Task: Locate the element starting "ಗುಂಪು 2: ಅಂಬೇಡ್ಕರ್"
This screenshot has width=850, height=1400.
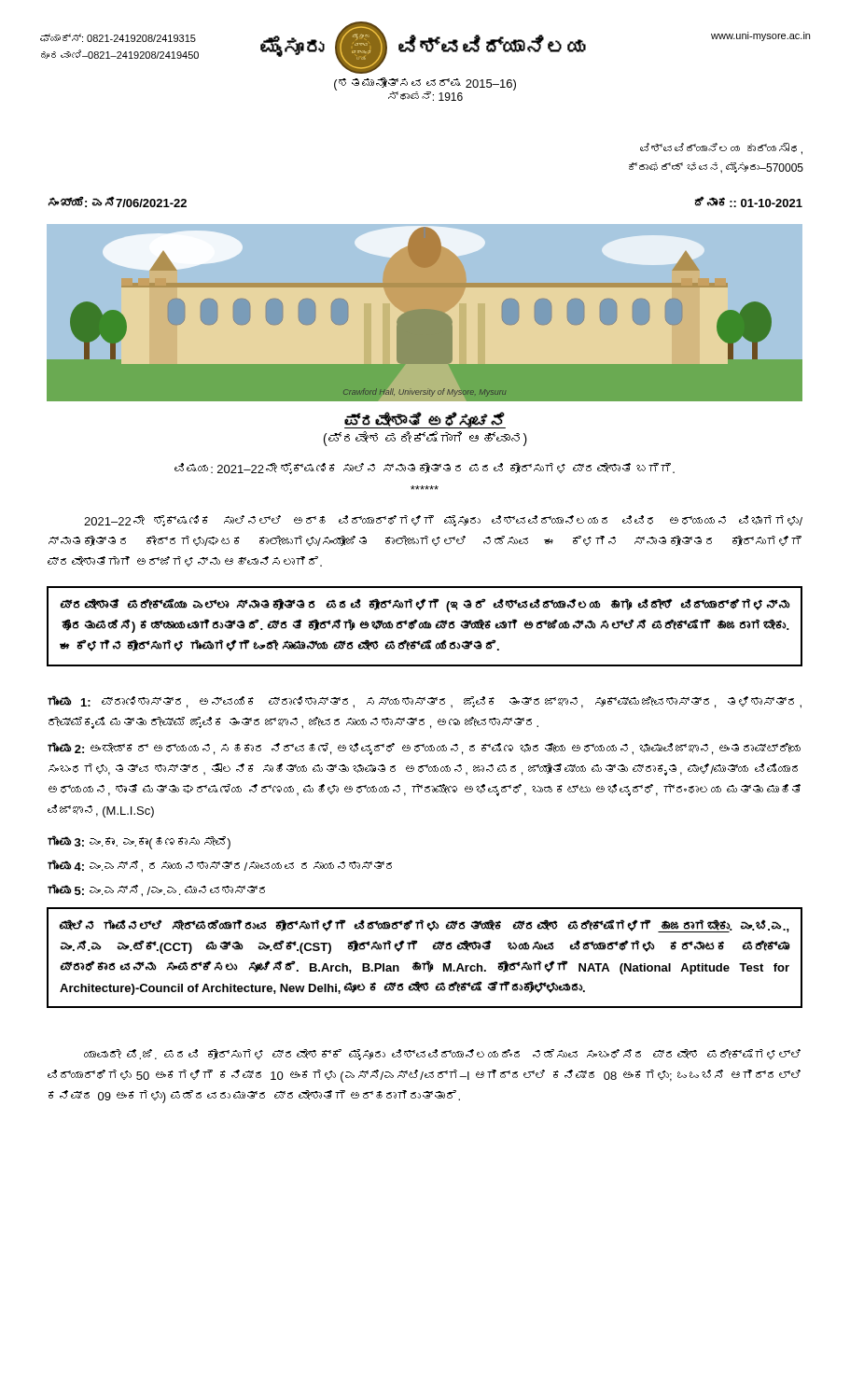Action: 425,780
